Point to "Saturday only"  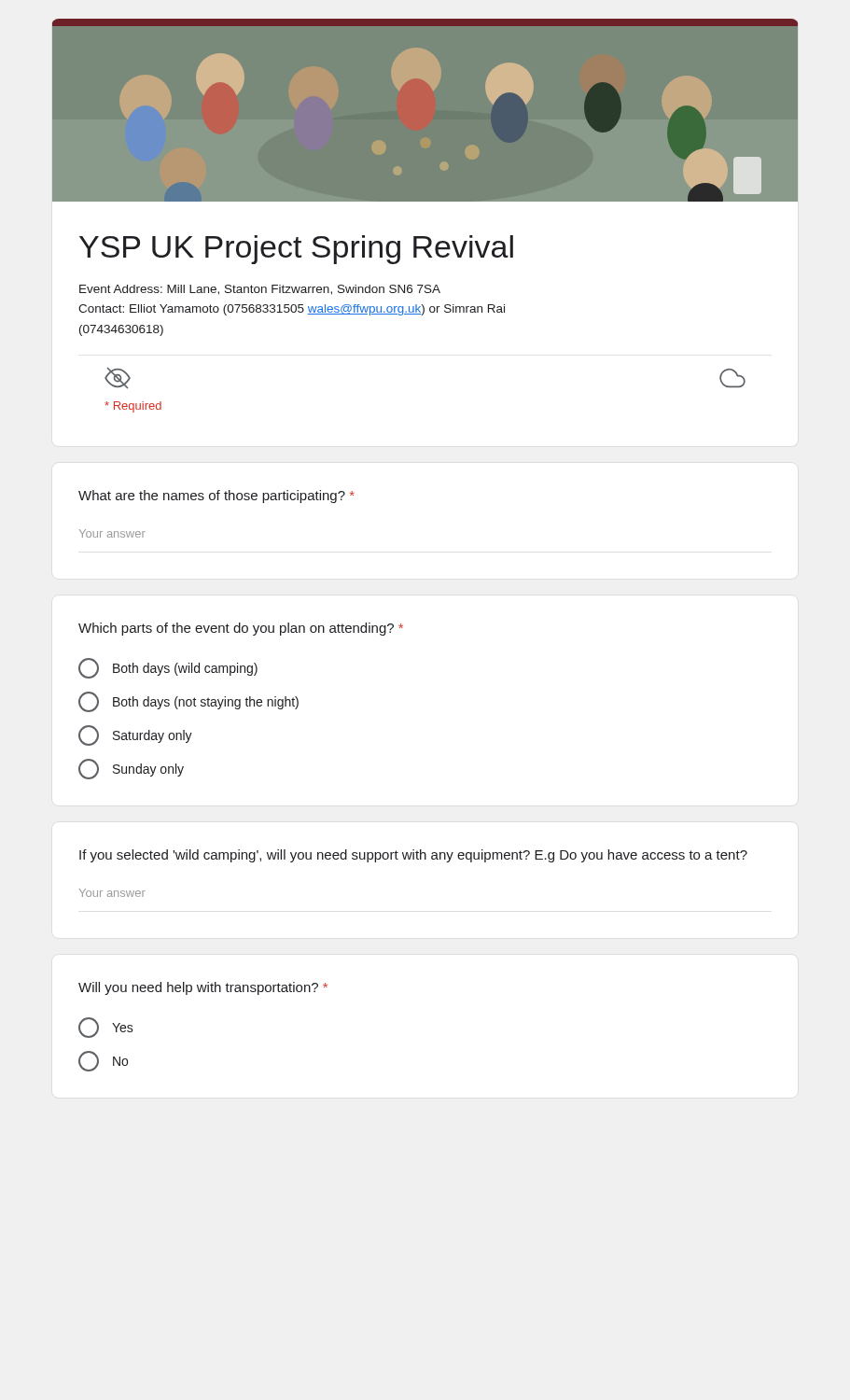135,735
